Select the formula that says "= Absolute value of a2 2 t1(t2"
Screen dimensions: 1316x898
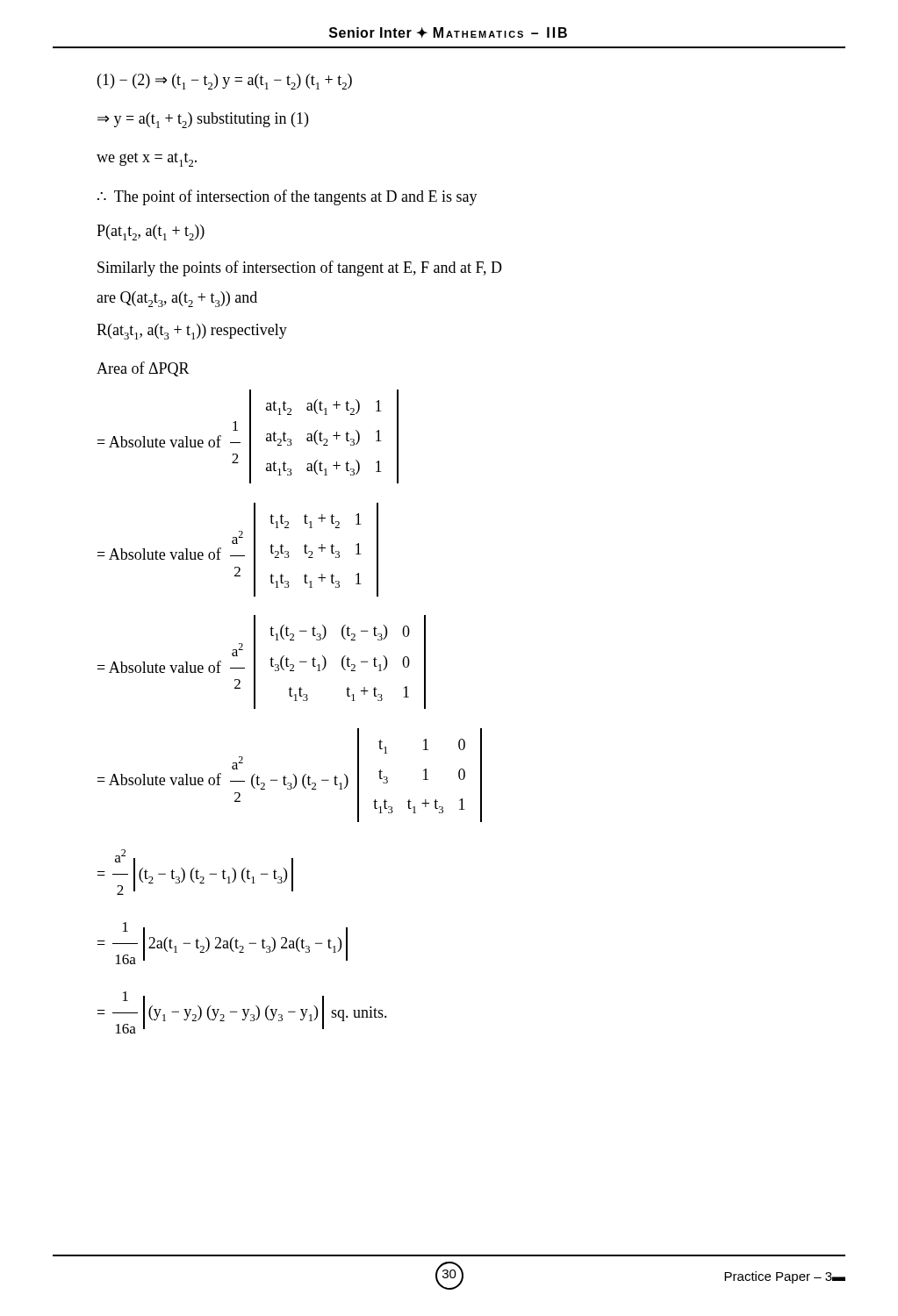261,668
